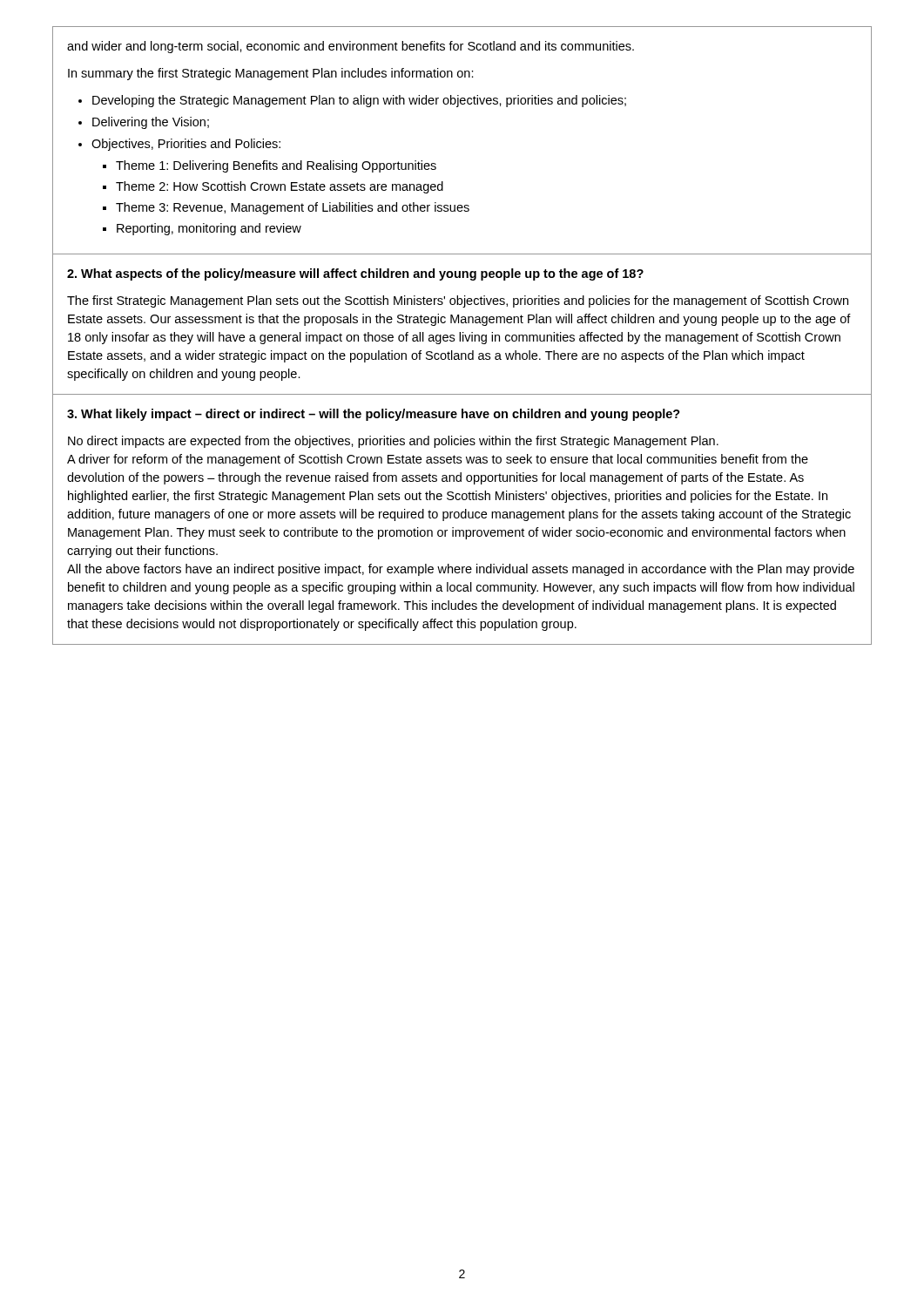
Task: Click on the block starting "2. What aspects of the policy/measure will"
Action: pyautogui.click(x=462, y=324)
